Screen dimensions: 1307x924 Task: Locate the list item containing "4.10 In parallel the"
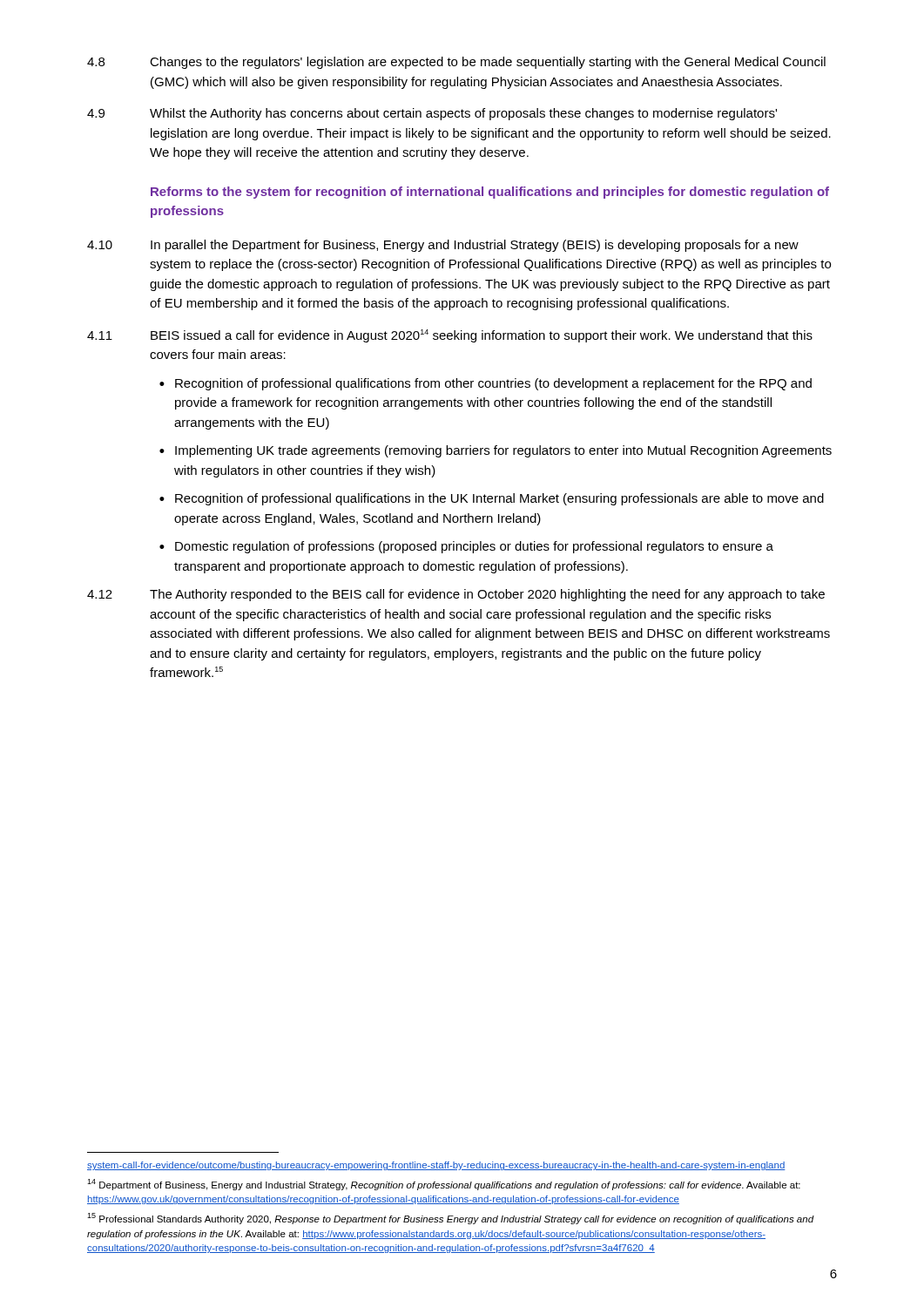462,274
